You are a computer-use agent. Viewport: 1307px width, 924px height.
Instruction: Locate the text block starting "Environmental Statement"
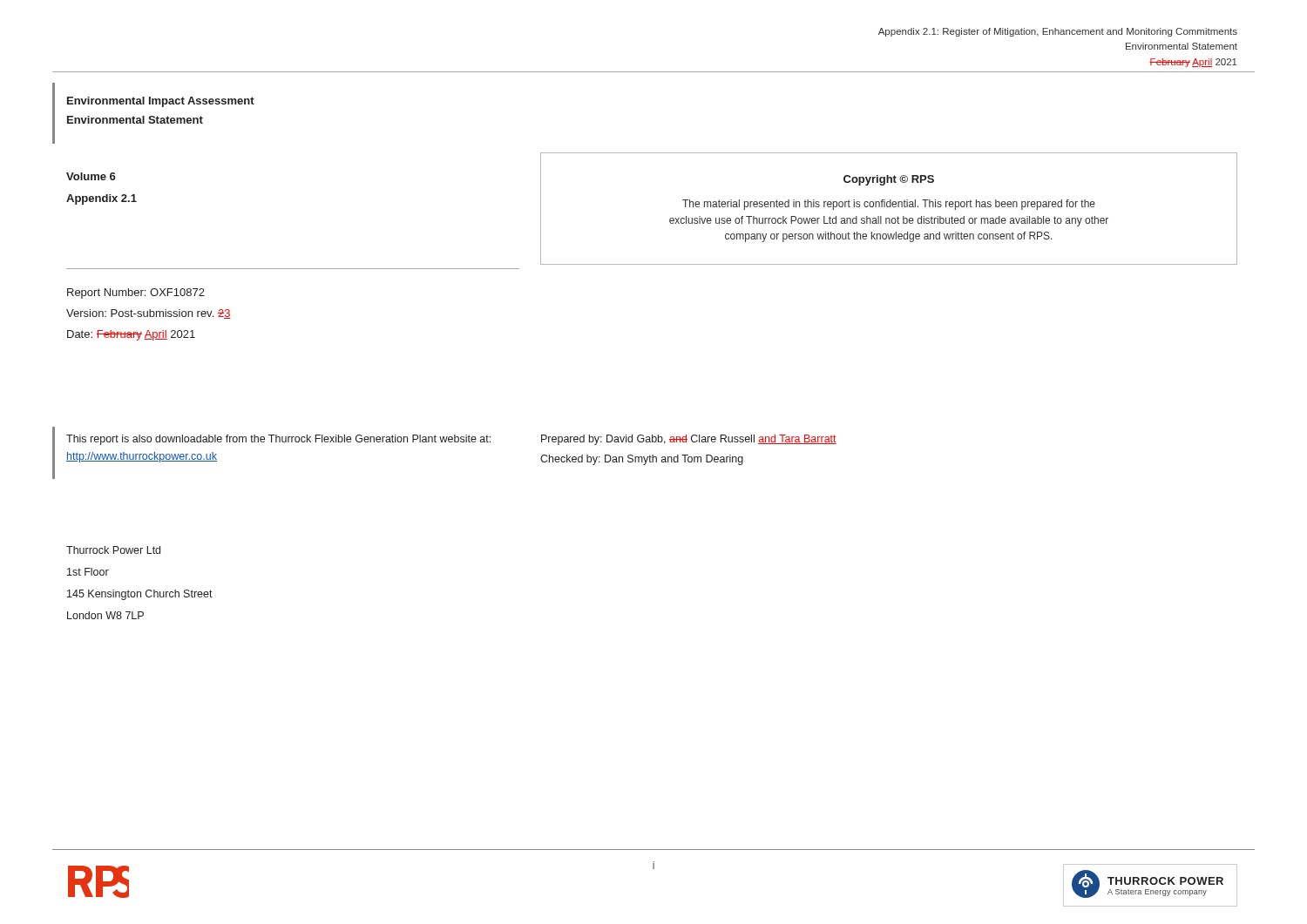click(x=135, y=120)
